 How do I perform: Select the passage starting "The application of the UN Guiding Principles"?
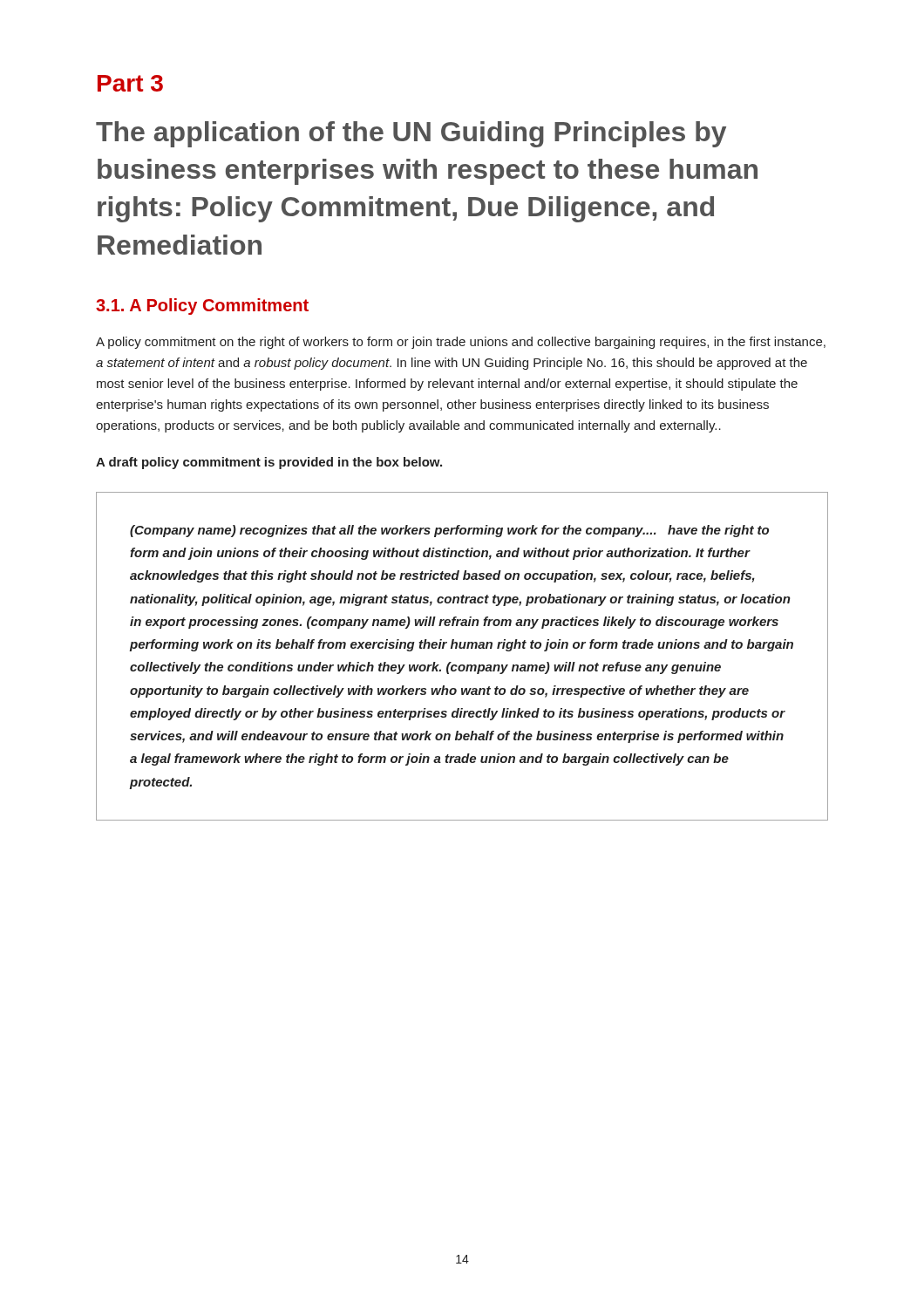(428, 188)
